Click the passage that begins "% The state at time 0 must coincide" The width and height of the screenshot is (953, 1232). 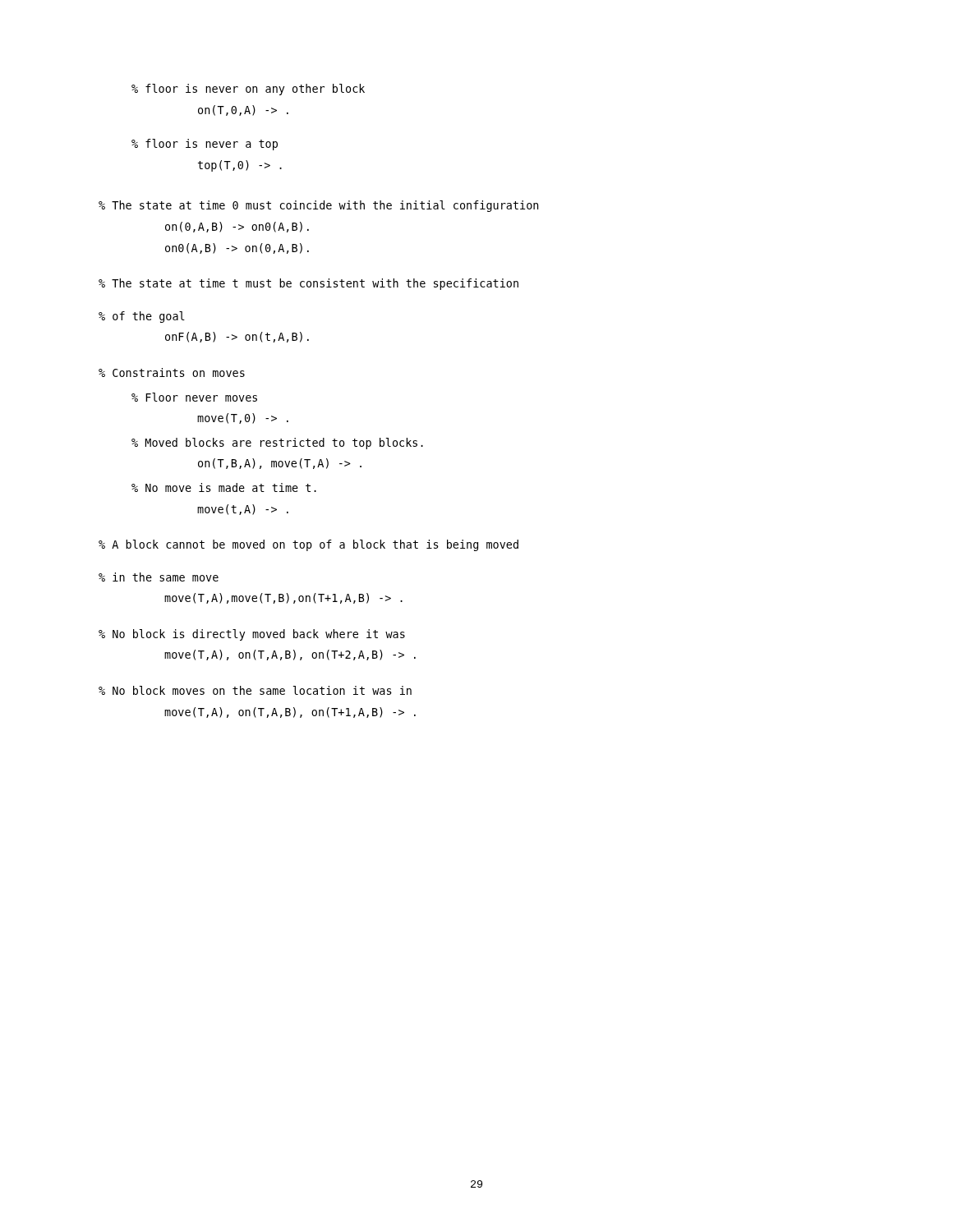318,206
